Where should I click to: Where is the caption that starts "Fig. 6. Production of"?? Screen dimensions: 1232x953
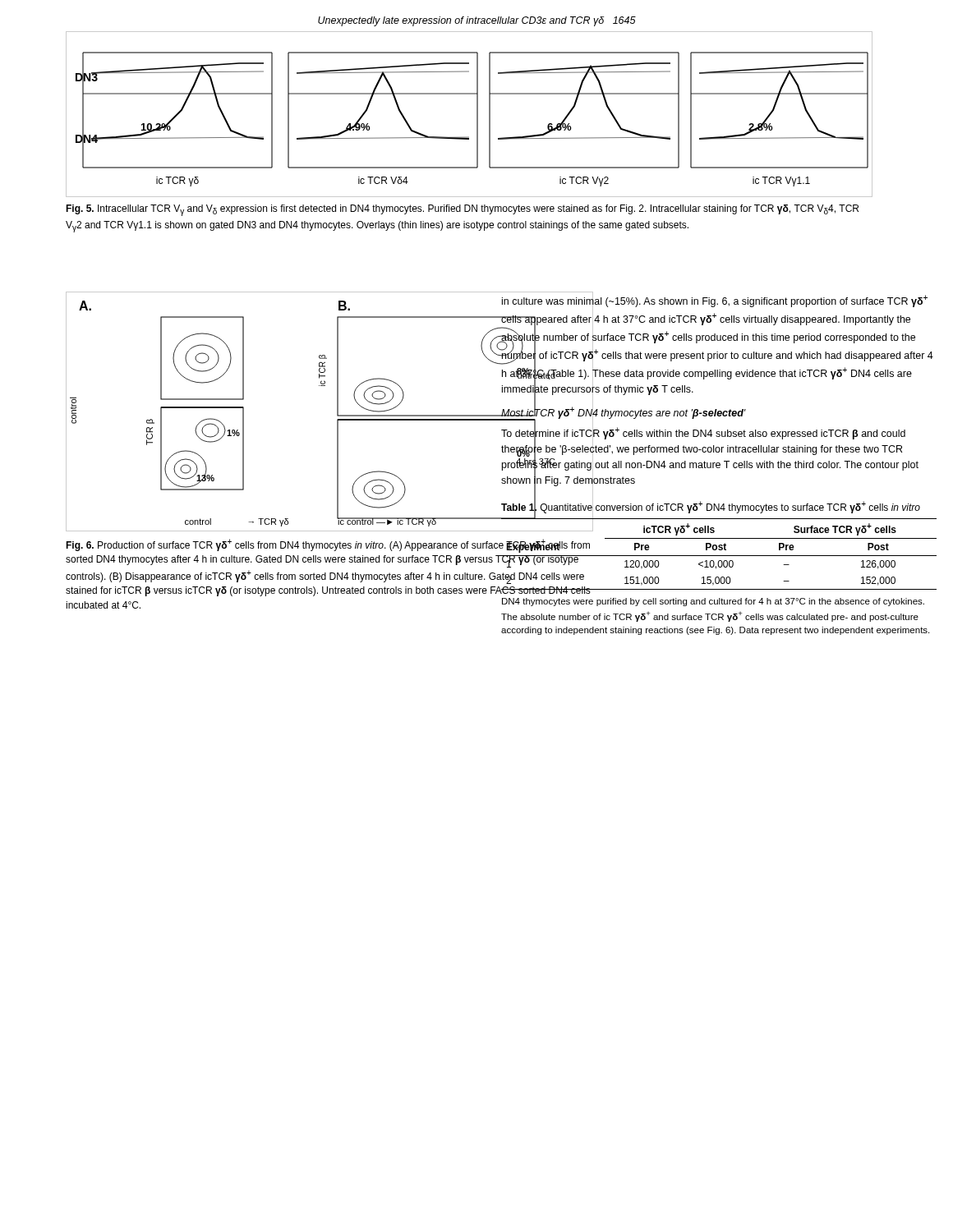coord(328,574)
